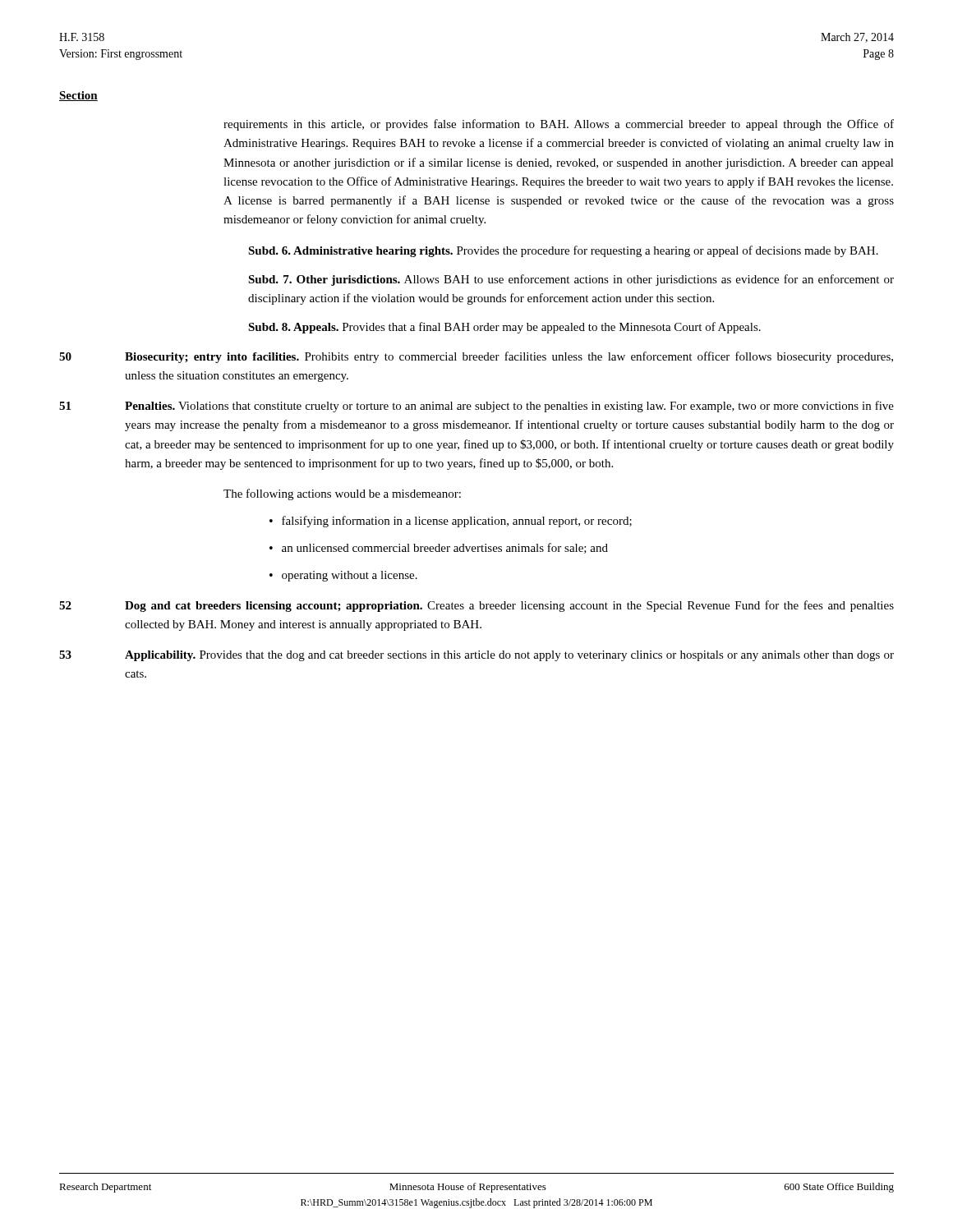This screenshot has width=953, height=1232.
Task: Click on the text block starting "51 Penalties. Violations that constitute cruelty or"
Action: point(476,435)
